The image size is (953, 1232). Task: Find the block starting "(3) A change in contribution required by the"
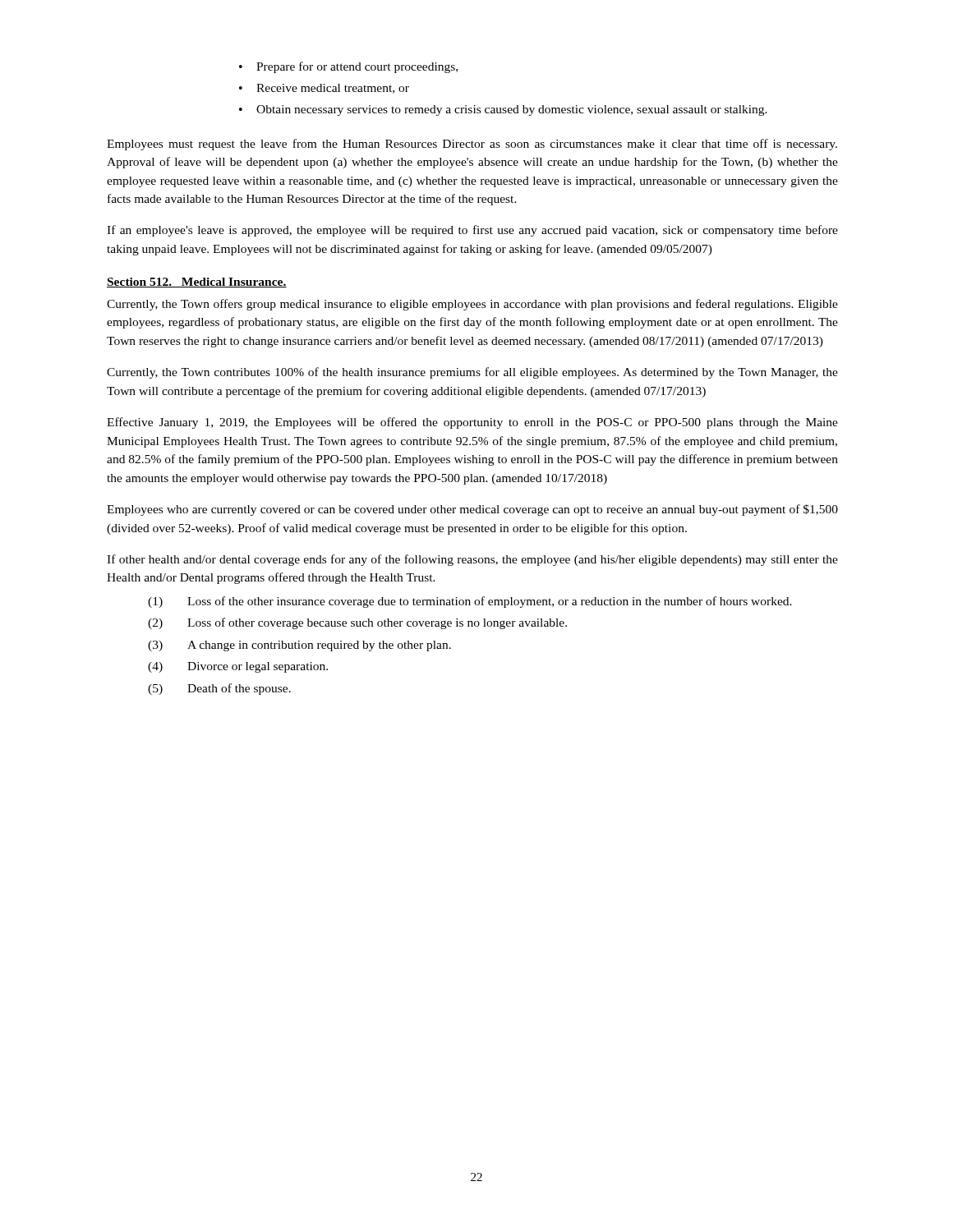pos(299,646)
